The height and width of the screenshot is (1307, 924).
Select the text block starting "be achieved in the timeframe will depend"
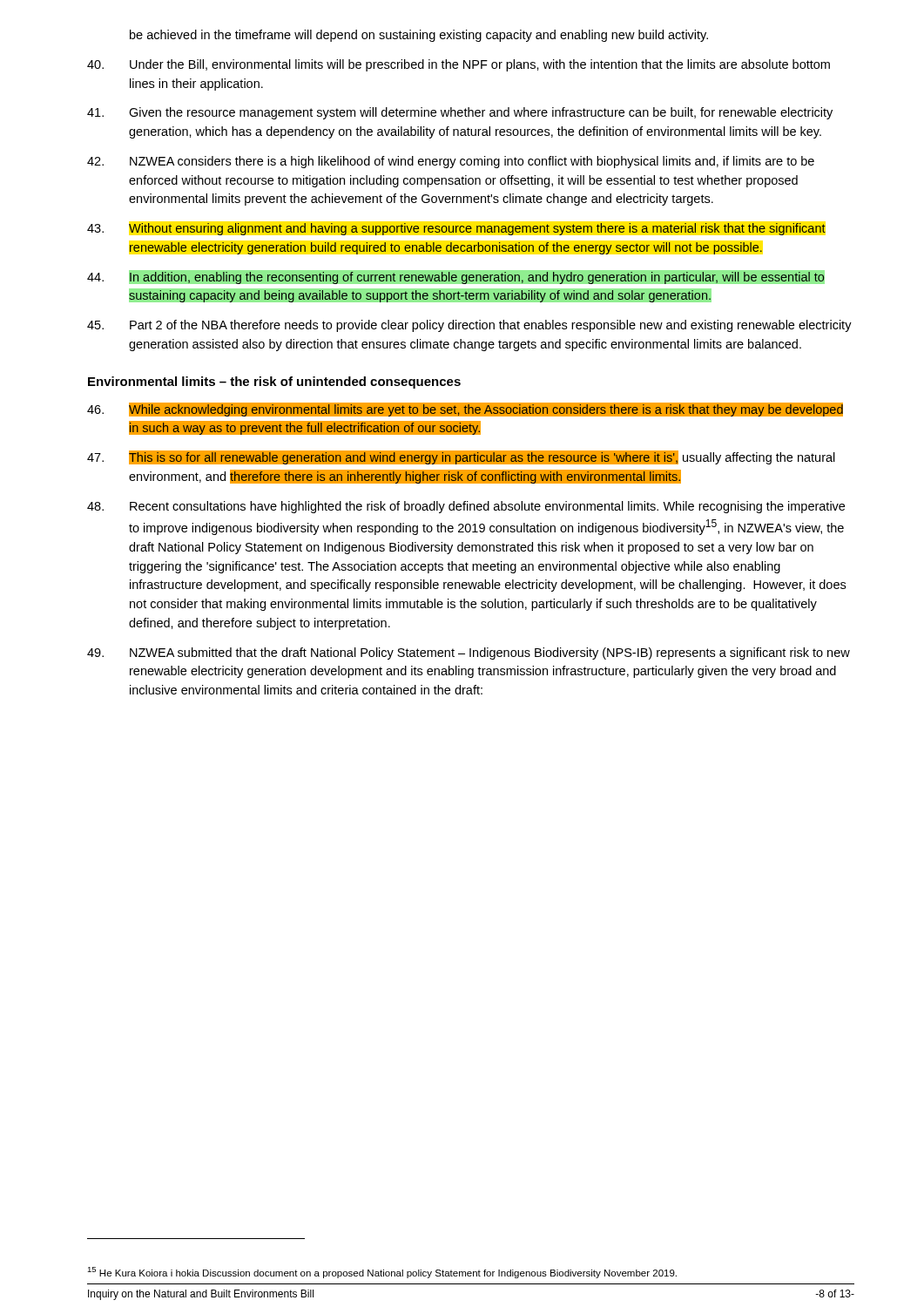click(492, 36)
